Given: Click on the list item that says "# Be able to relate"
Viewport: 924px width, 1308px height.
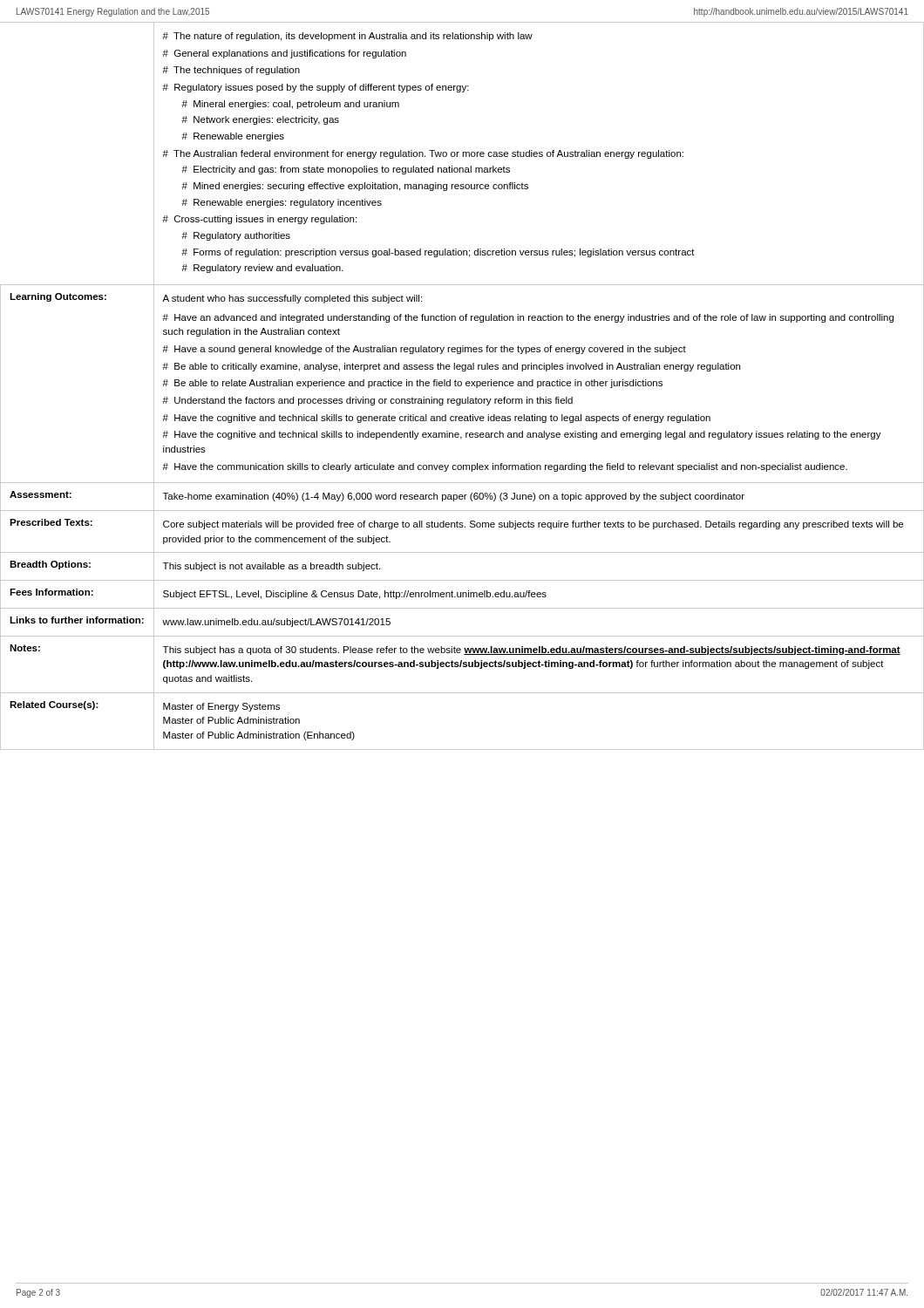Looking at the screenshot, I should (x=413, y=383).
